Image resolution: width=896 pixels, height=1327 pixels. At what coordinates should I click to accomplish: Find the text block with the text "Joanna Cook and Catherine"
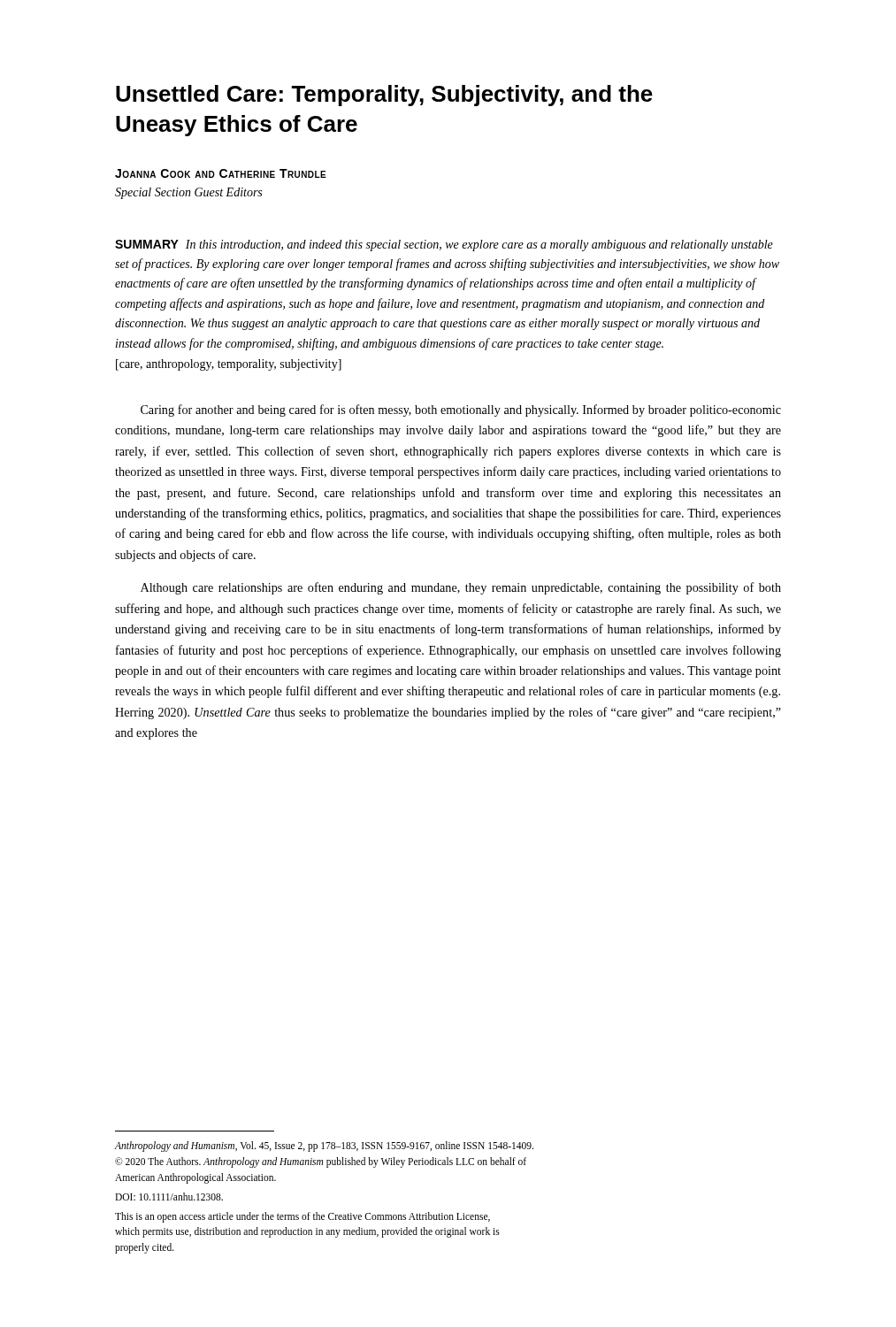click(221, 173)
